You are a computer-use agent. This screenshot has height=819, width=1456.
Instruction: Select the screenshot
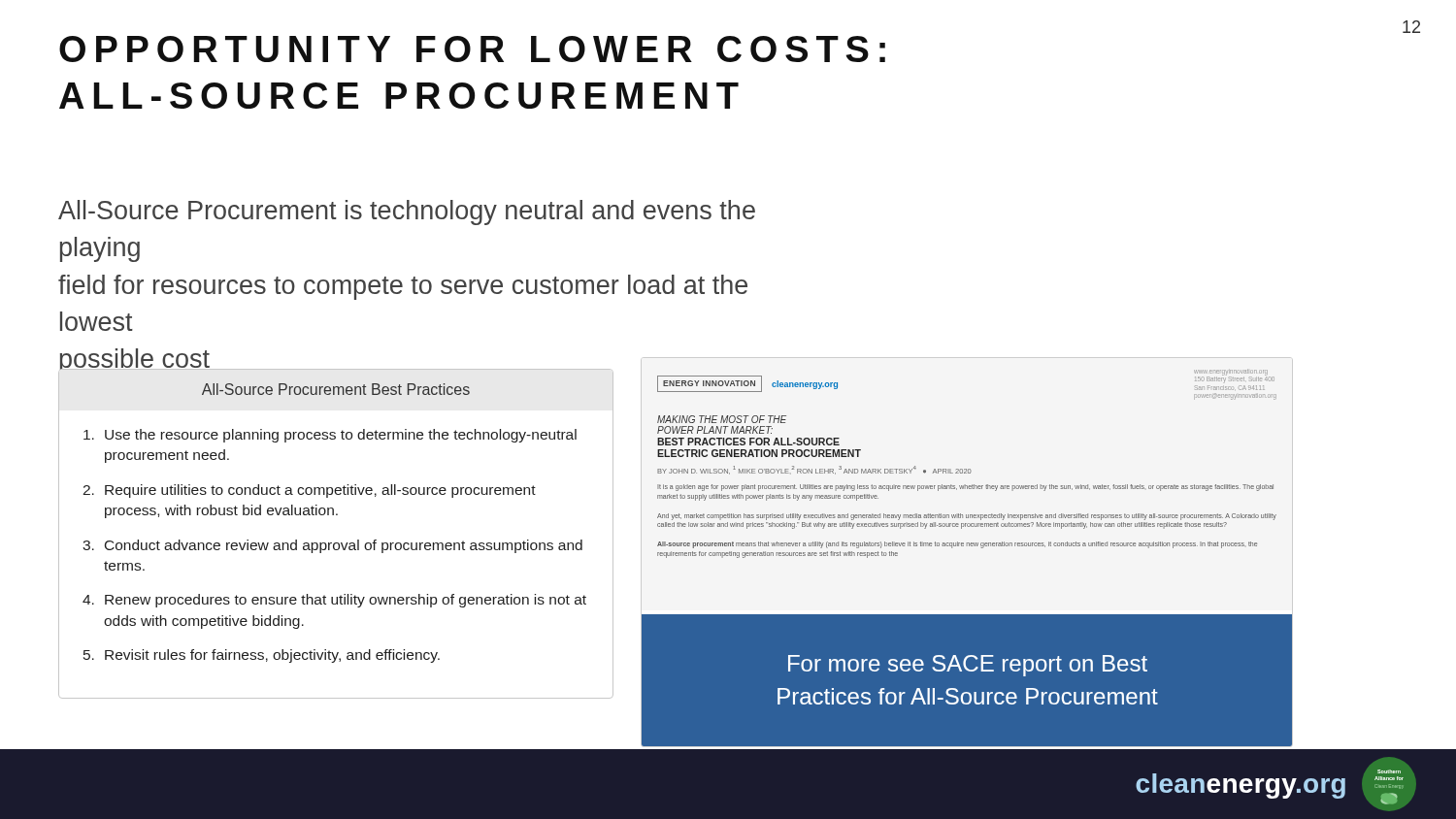pyautogui.click(x=967, y=484)
